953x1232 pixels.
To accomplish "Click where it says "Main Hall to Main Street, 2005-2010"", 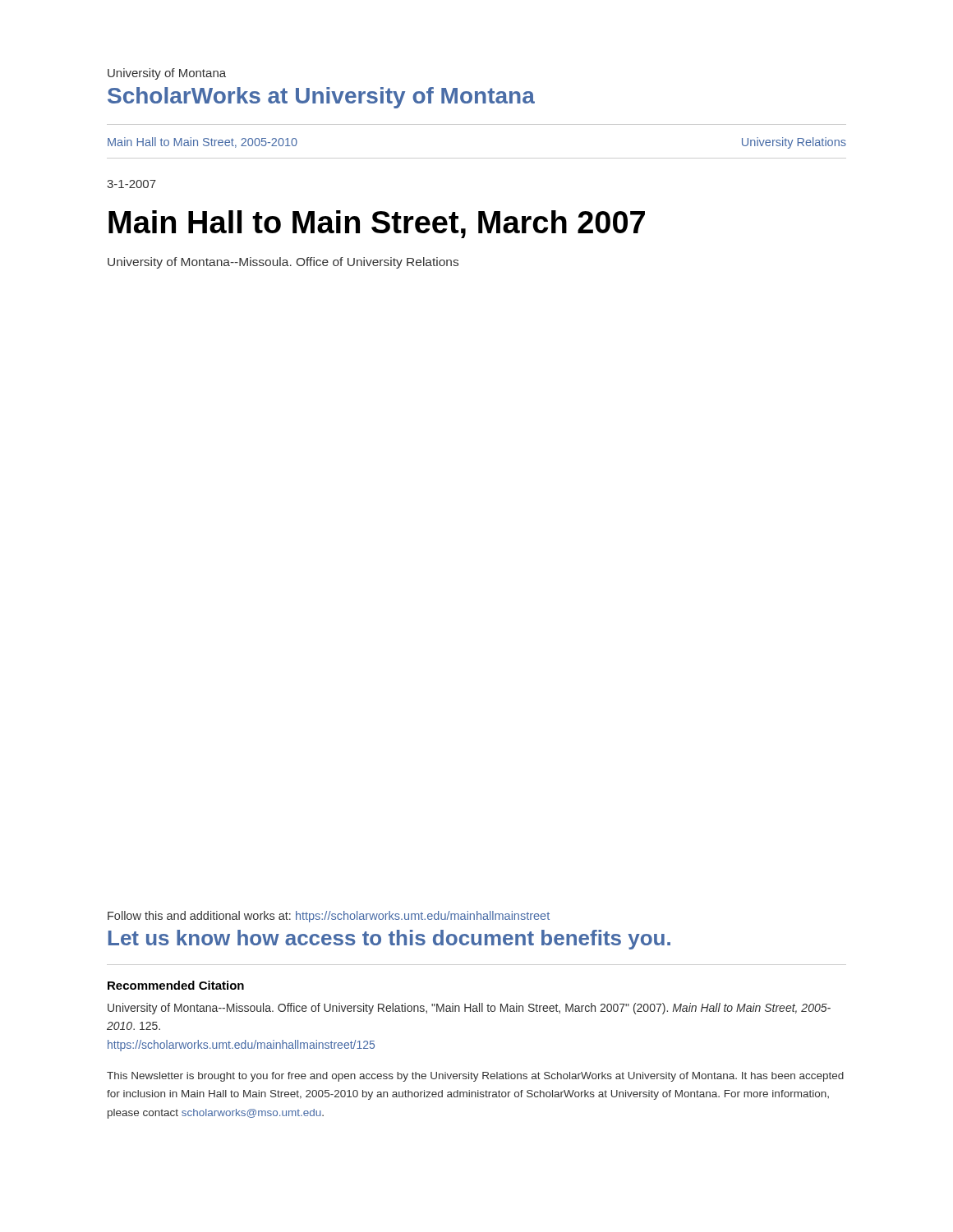I will [x=202, y=142].
